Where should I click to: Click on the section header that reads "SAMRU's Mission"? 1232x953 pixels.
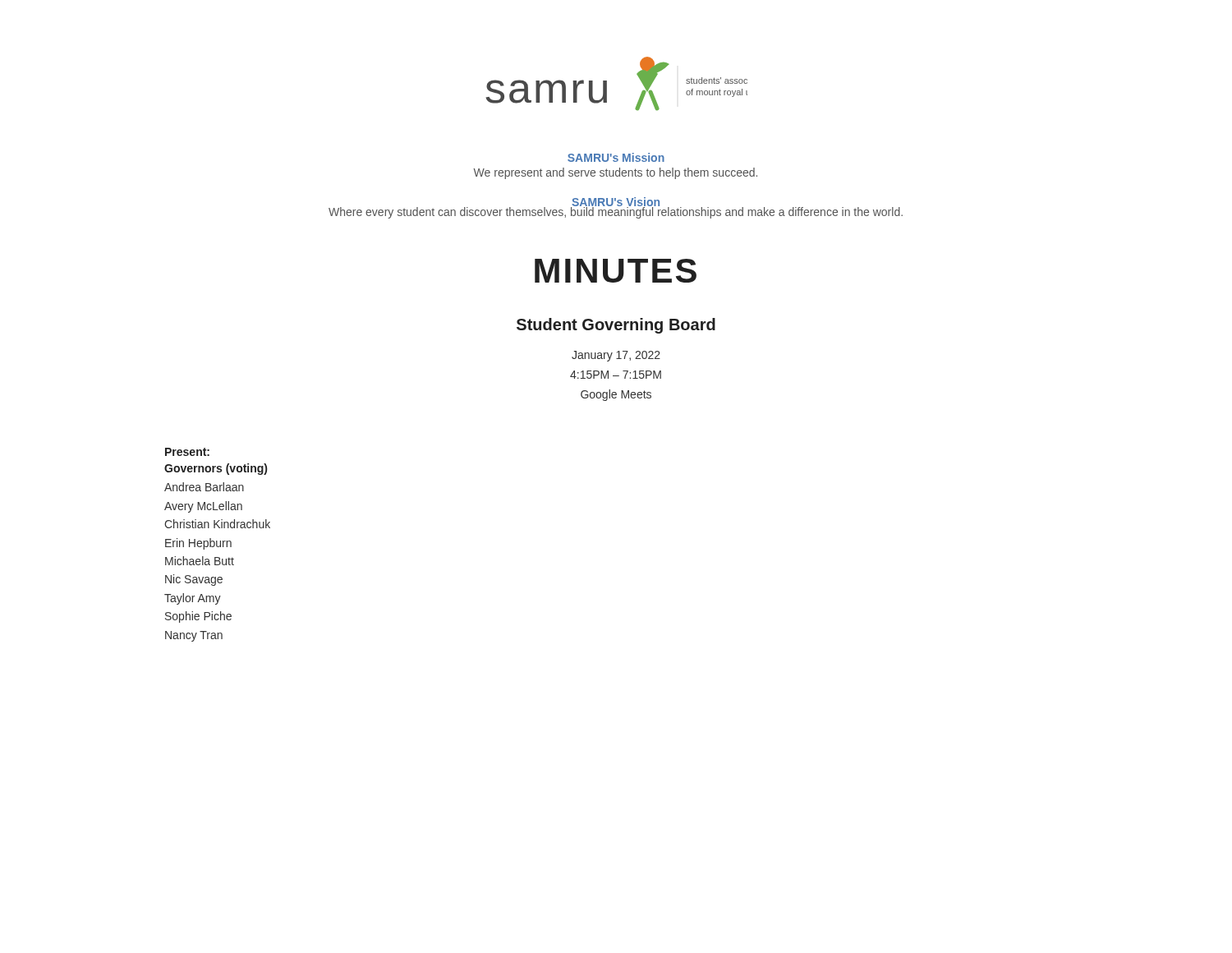coord(616,158)
